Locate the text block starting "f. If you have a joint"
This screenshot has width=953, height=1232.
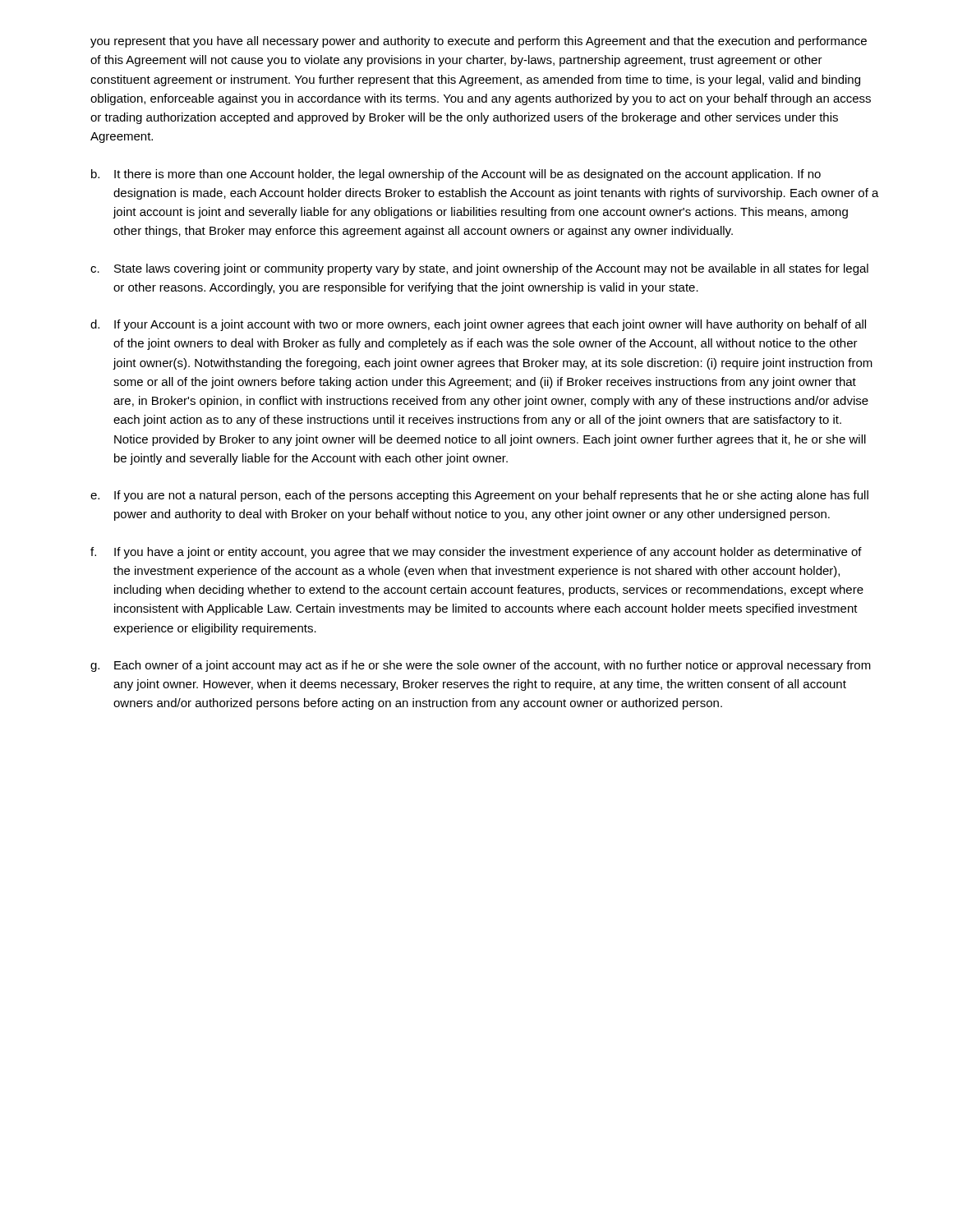pos(485,589)
